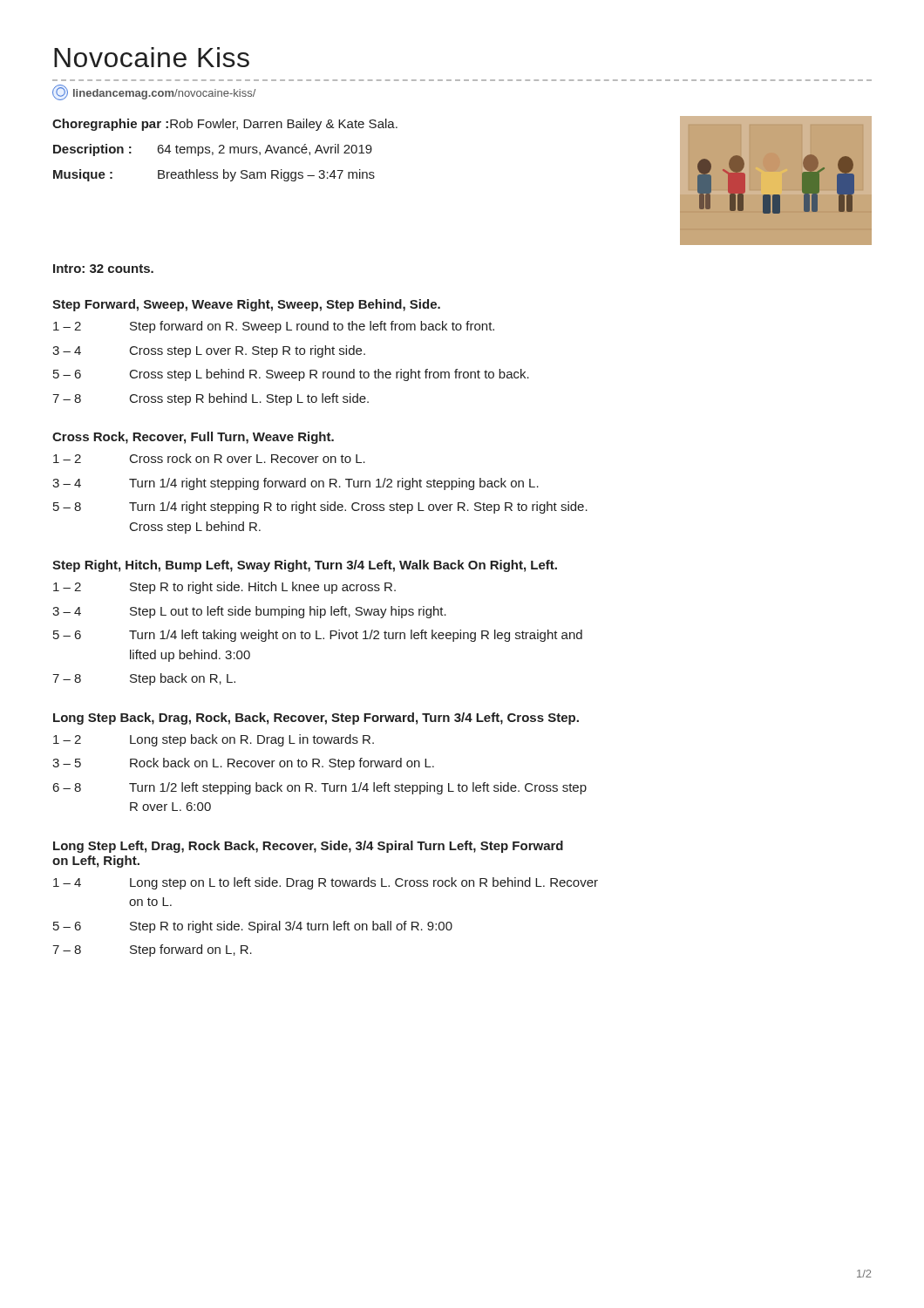
Task: Click on the list item containing "3 – 4 Step L out to"
Action: pos(249,612)
